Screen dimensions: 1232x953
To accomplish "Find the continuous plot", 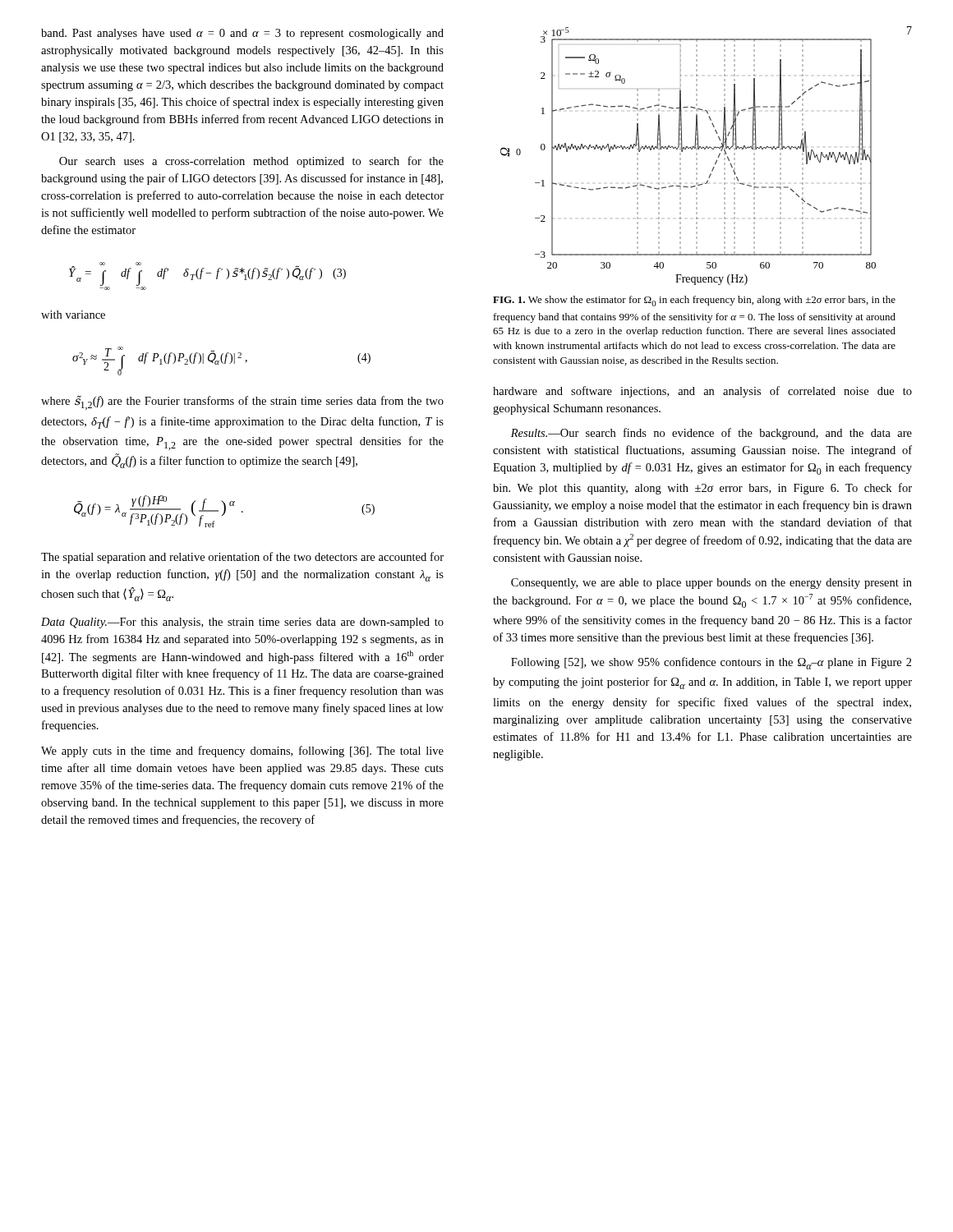I will click(x=694, y=156).
